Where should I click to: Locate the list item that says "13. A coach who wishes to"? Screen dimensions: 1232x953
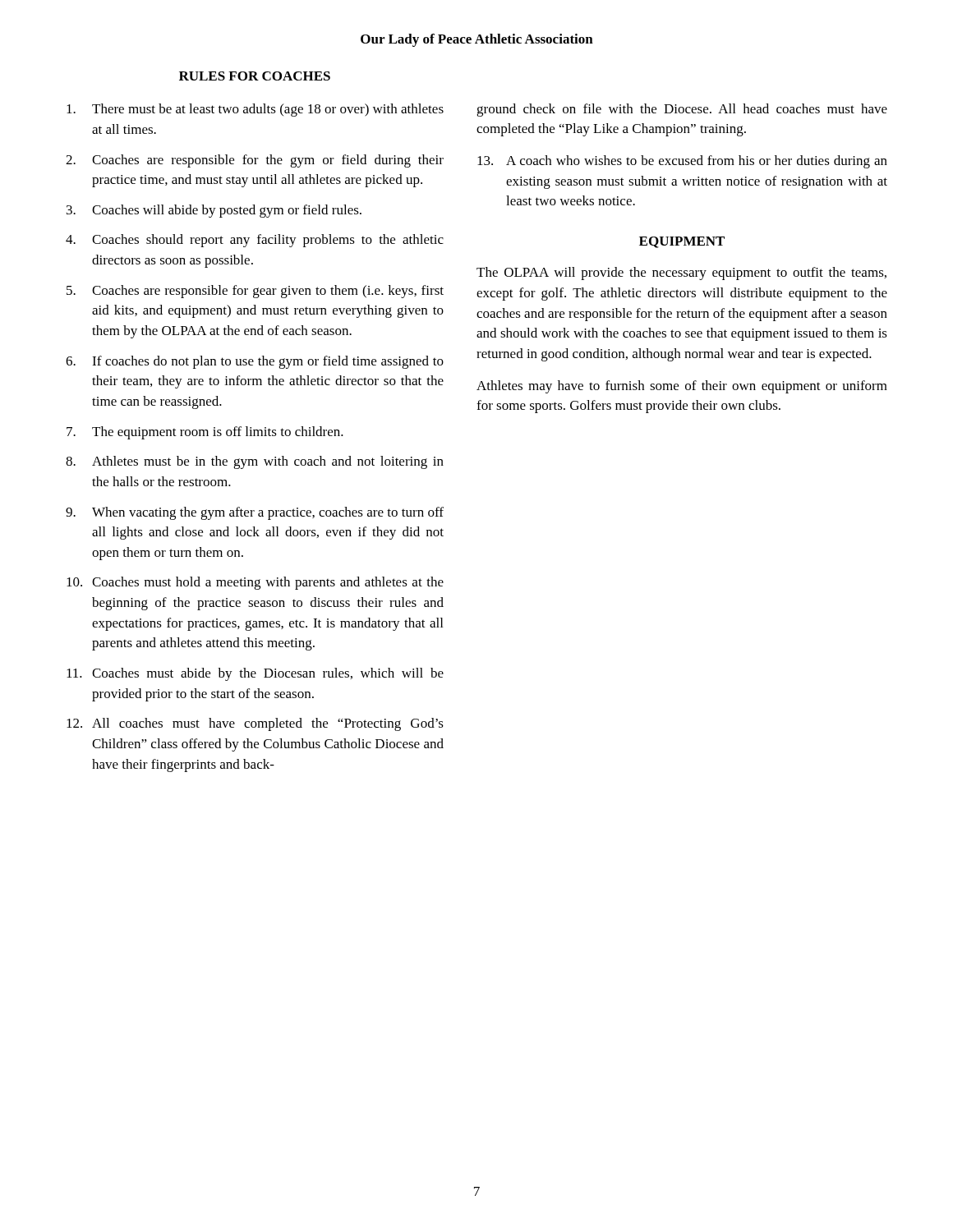pos(682,181)
